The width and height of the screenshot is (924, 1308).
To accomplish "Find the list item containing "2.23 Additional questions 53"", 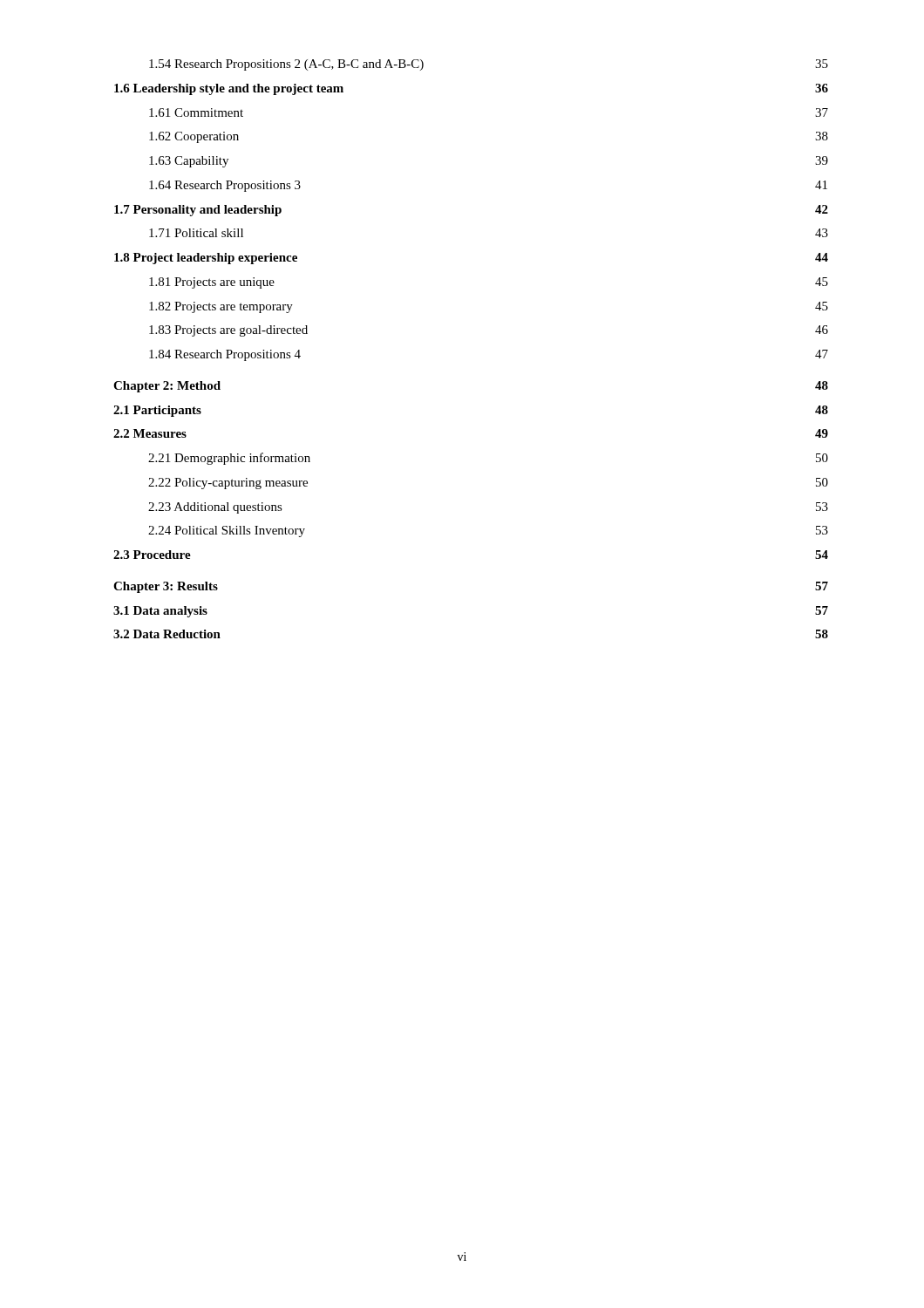I will 213,508.
